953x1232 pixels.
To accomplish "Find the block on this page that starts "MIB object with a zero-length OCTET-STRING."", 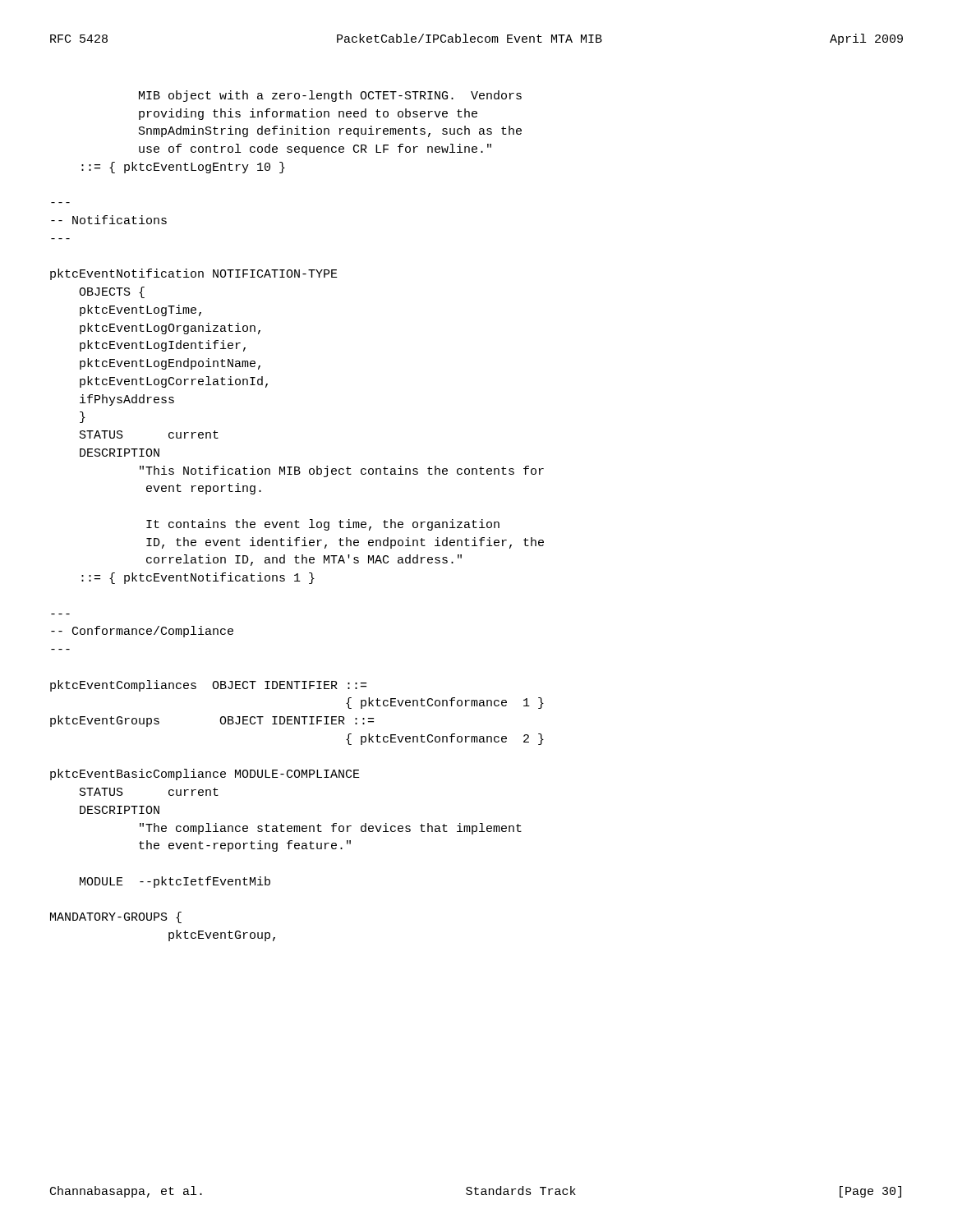I will point(297,516).
